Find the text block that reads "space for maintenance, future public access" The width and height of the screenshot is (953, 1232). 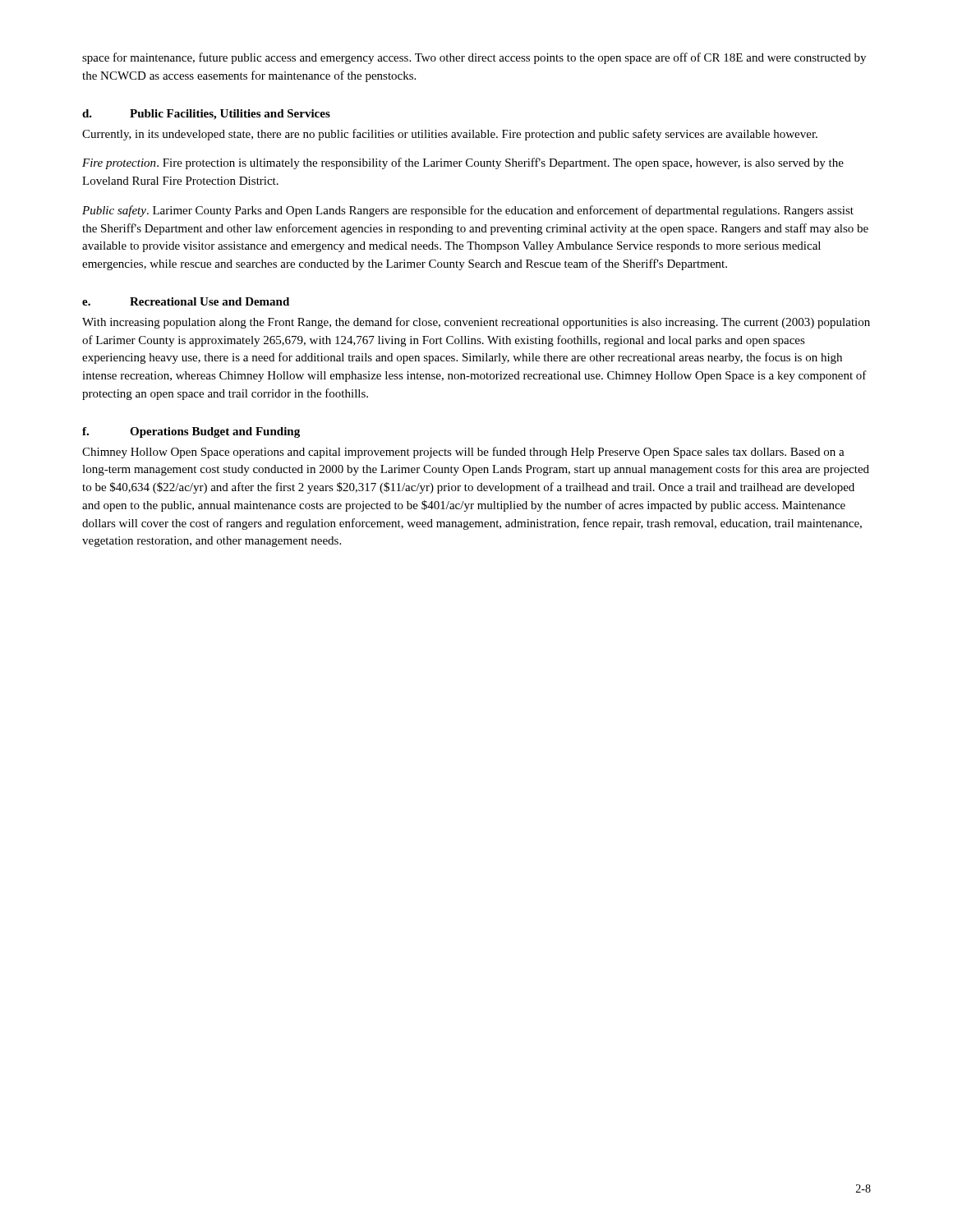pos(476,67)
